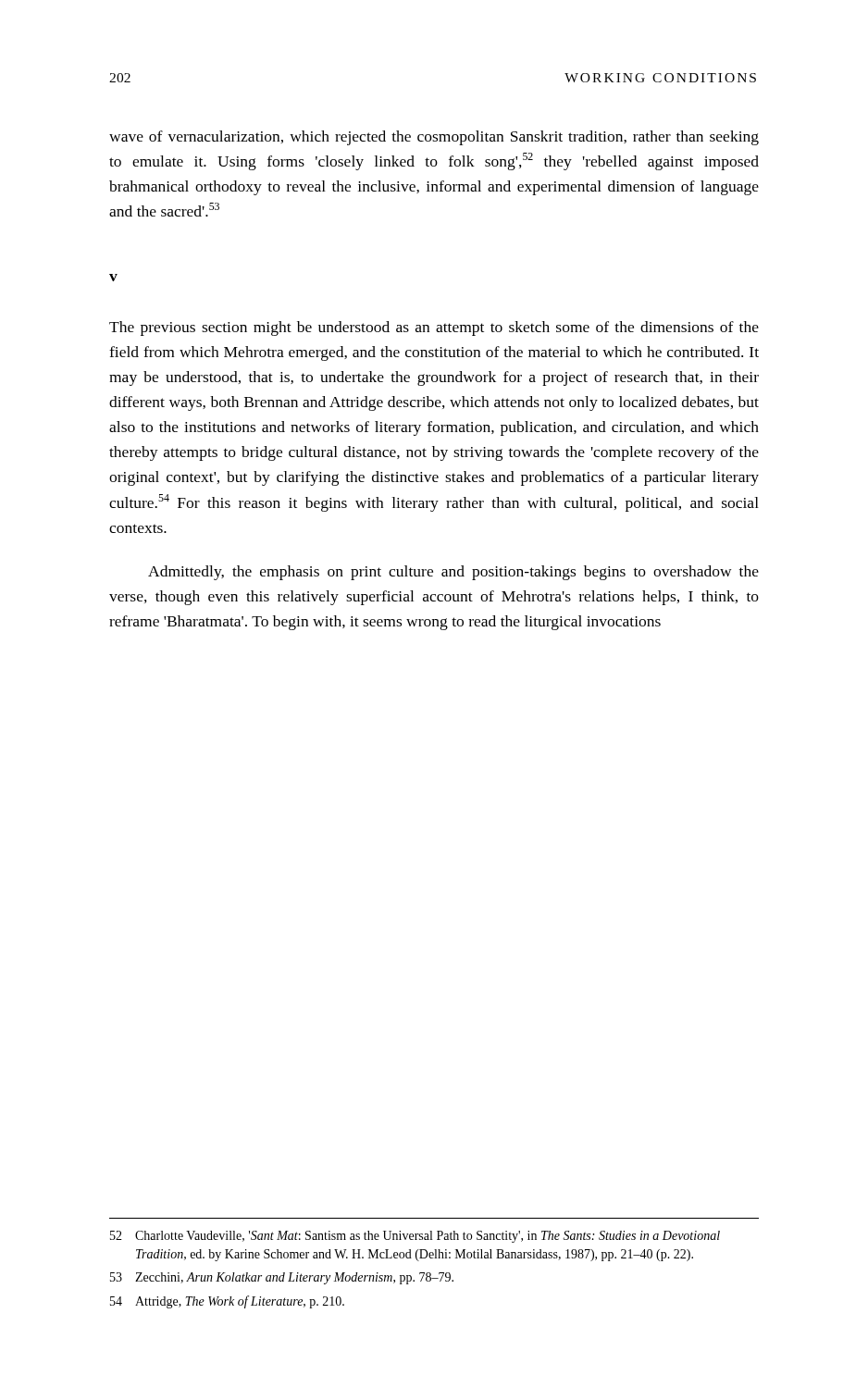Click on the footnote containing "52 Charlotte Vaudeville, 'Sant"

[434, 1246]
